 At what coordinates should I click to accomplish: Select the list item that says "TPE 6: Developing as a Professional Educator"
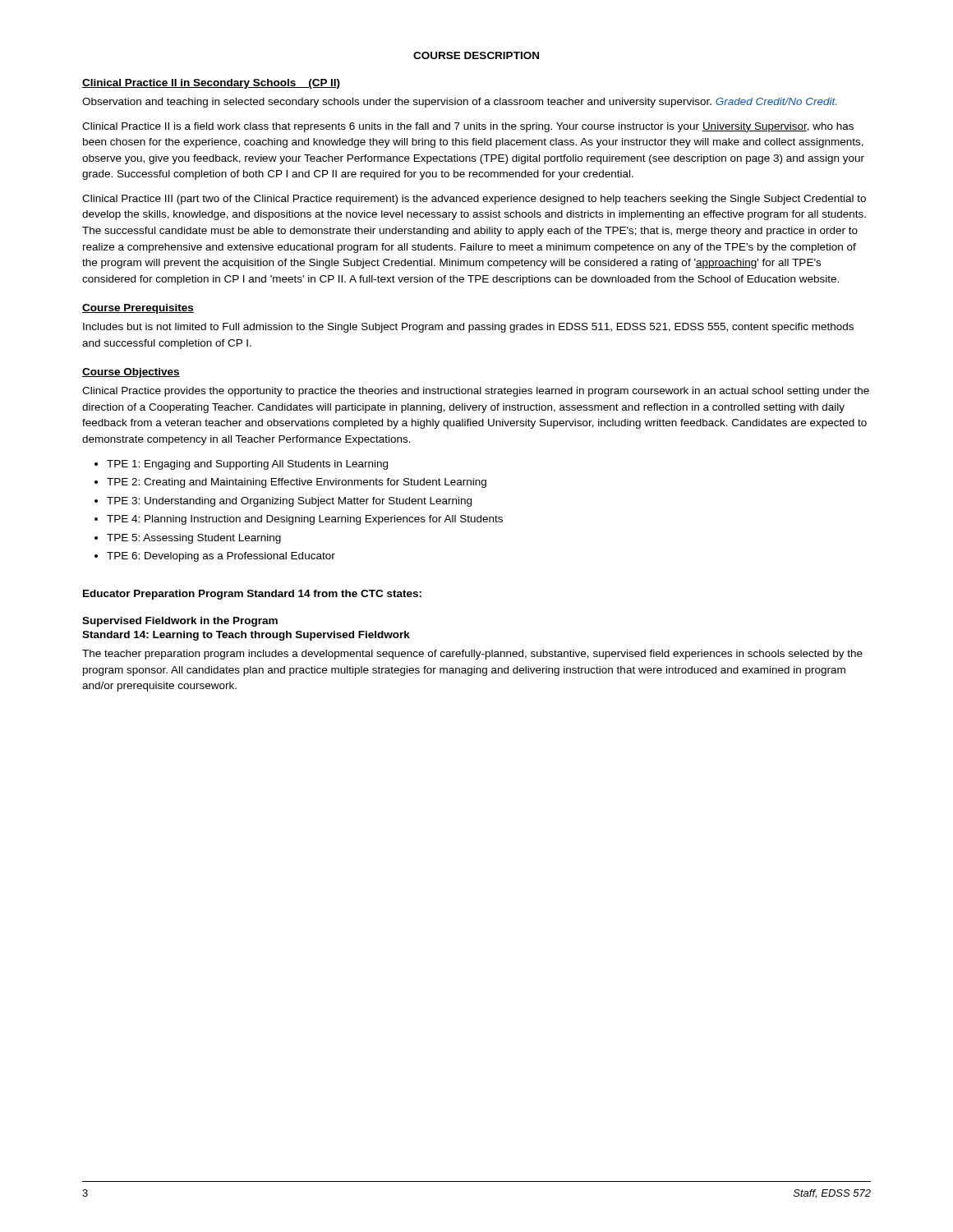(x=221, y=556)
